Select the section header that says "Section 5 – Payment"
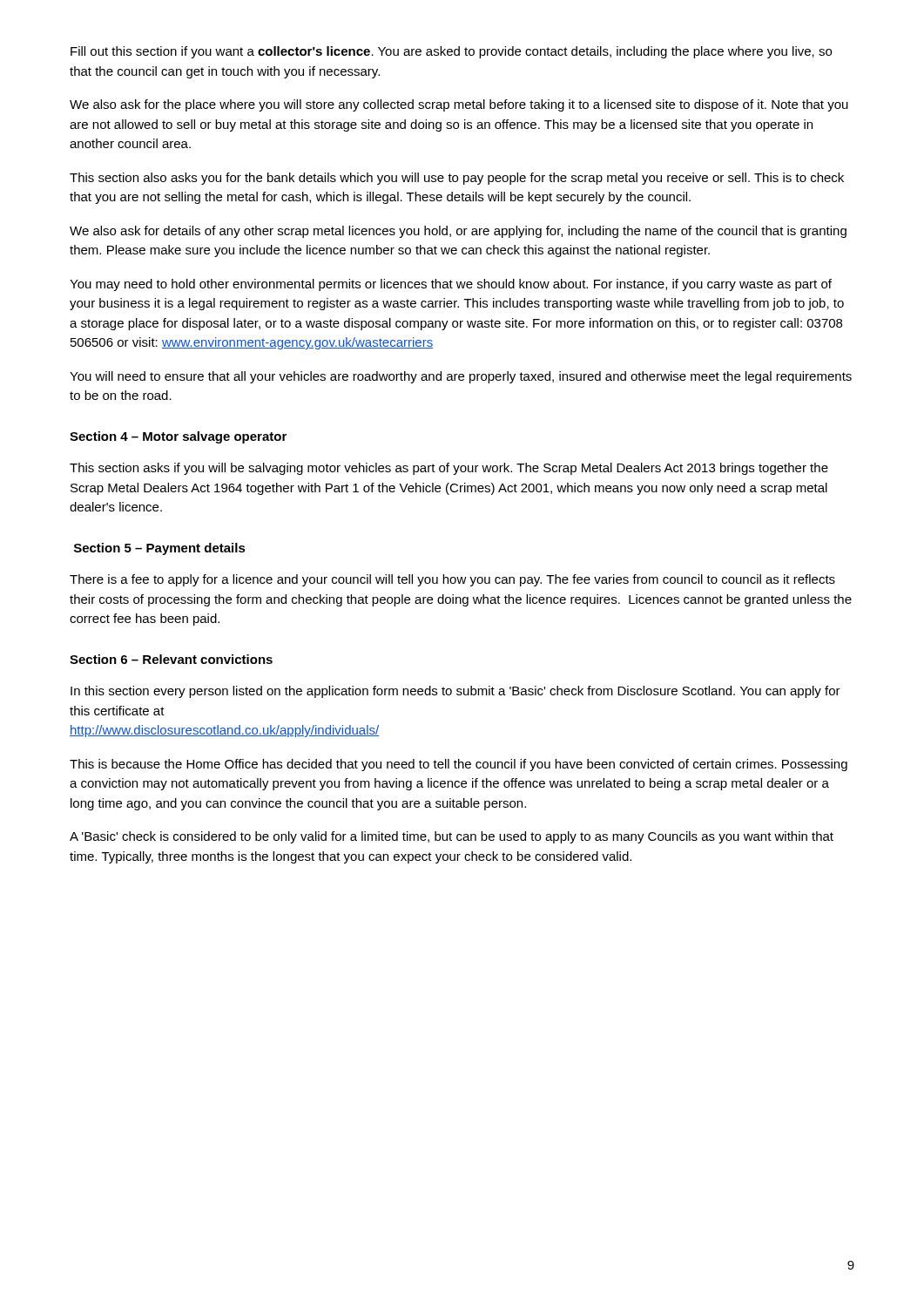924x1307 pixels. [158, 547]
